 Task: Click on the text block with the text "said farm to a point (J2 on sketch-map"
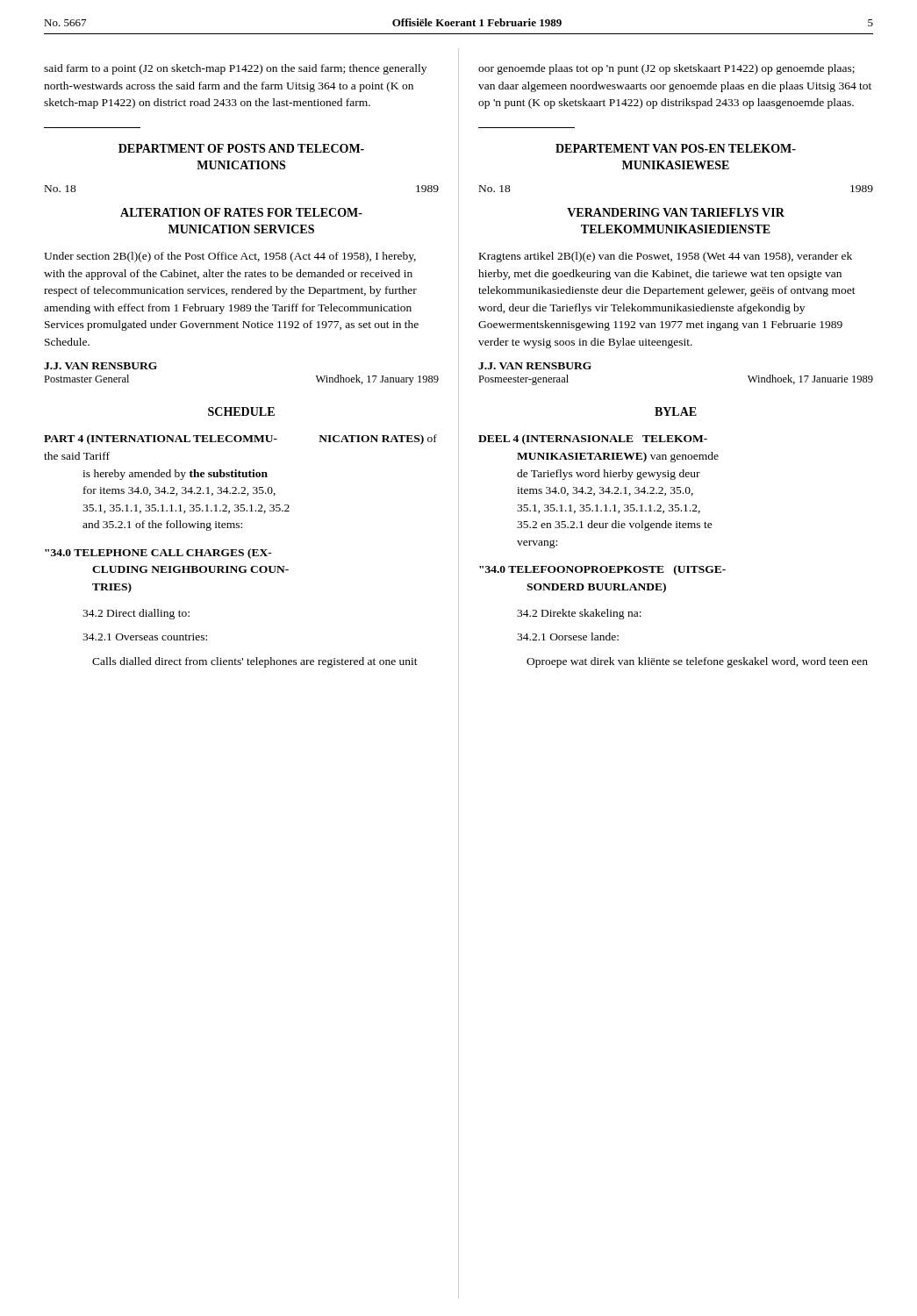235,85
